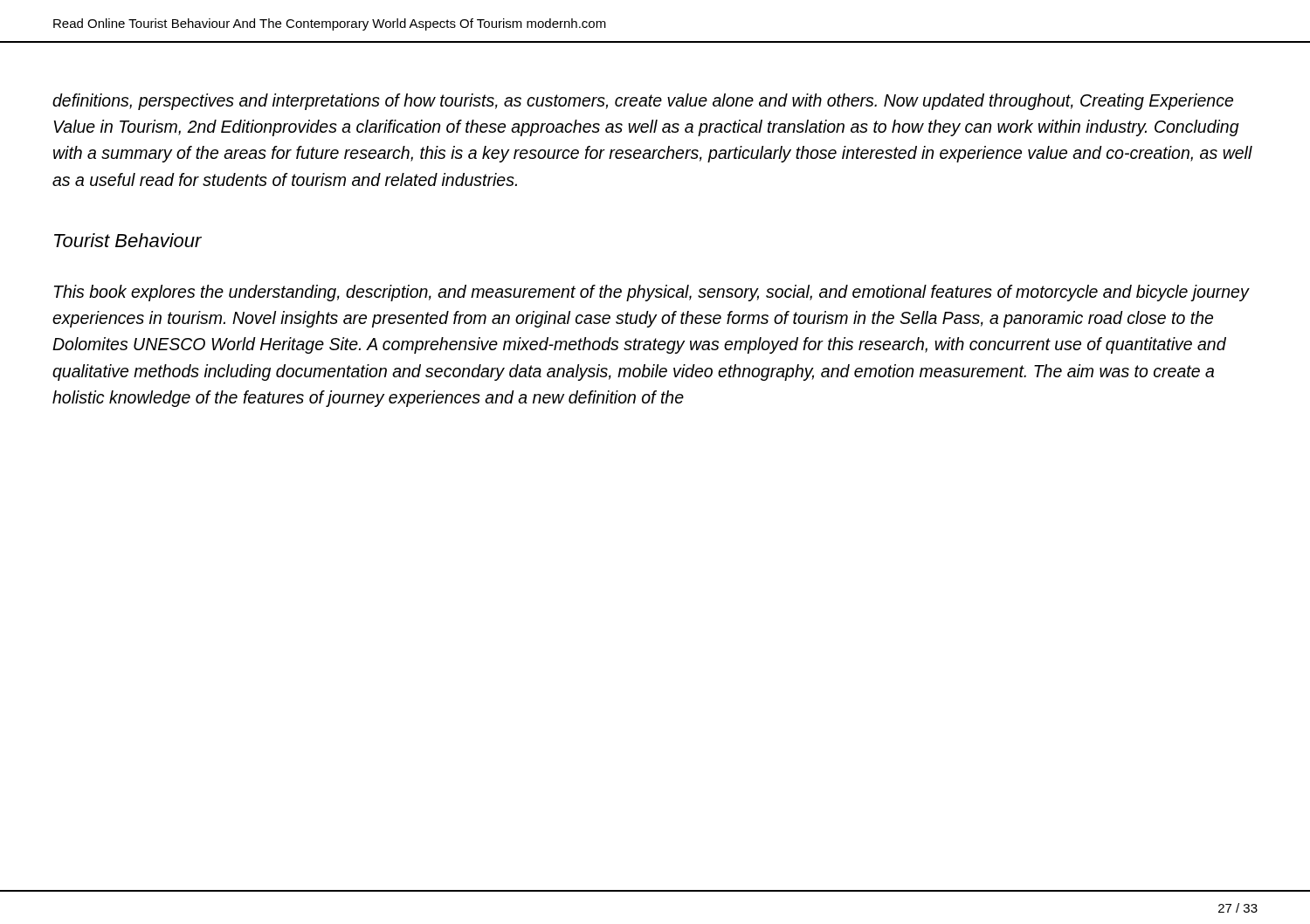The image size is (1310, 924).
Task: Navigate to the text block starting "definitions, perspectives and interpretations of how"
Action: pyautogui.click(x=652, y=140)
